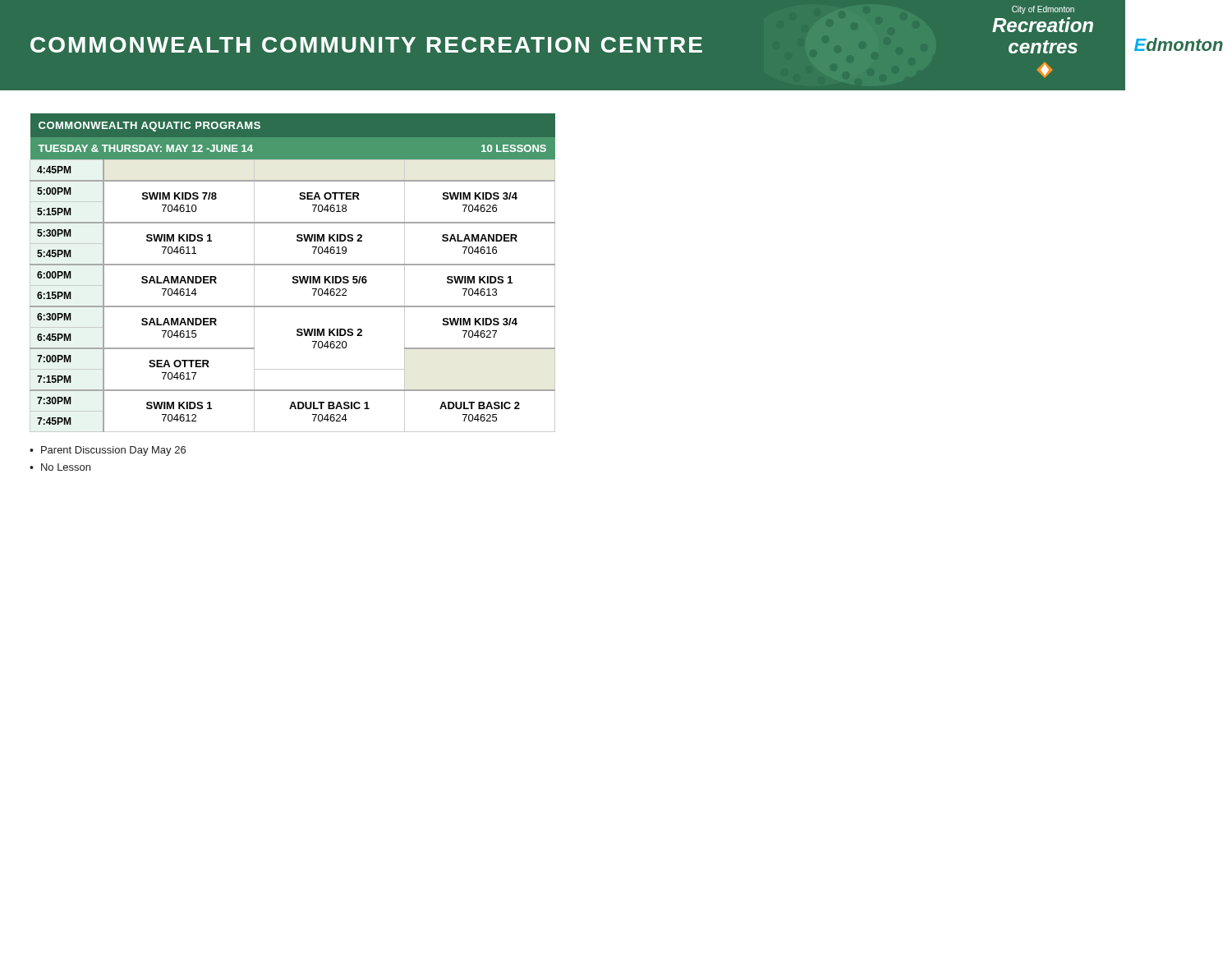Find the list item containing "• No Lesson"
The height and width of the screenshot is (953, 1232).
(60, 467)
